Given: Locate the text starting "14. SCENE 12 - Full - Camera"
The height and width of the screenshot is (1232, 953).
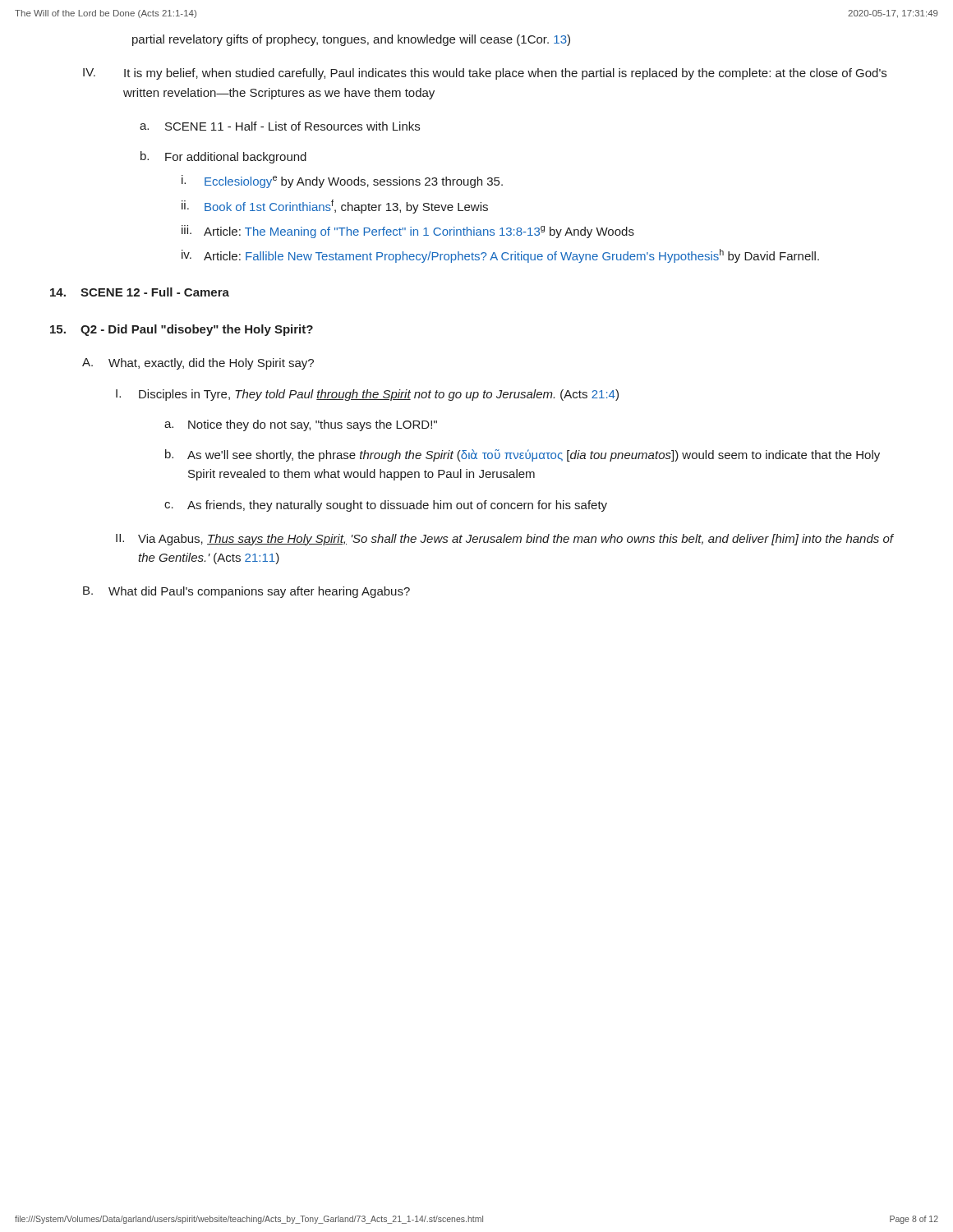Looking at the screenshot, I should 140,292.
